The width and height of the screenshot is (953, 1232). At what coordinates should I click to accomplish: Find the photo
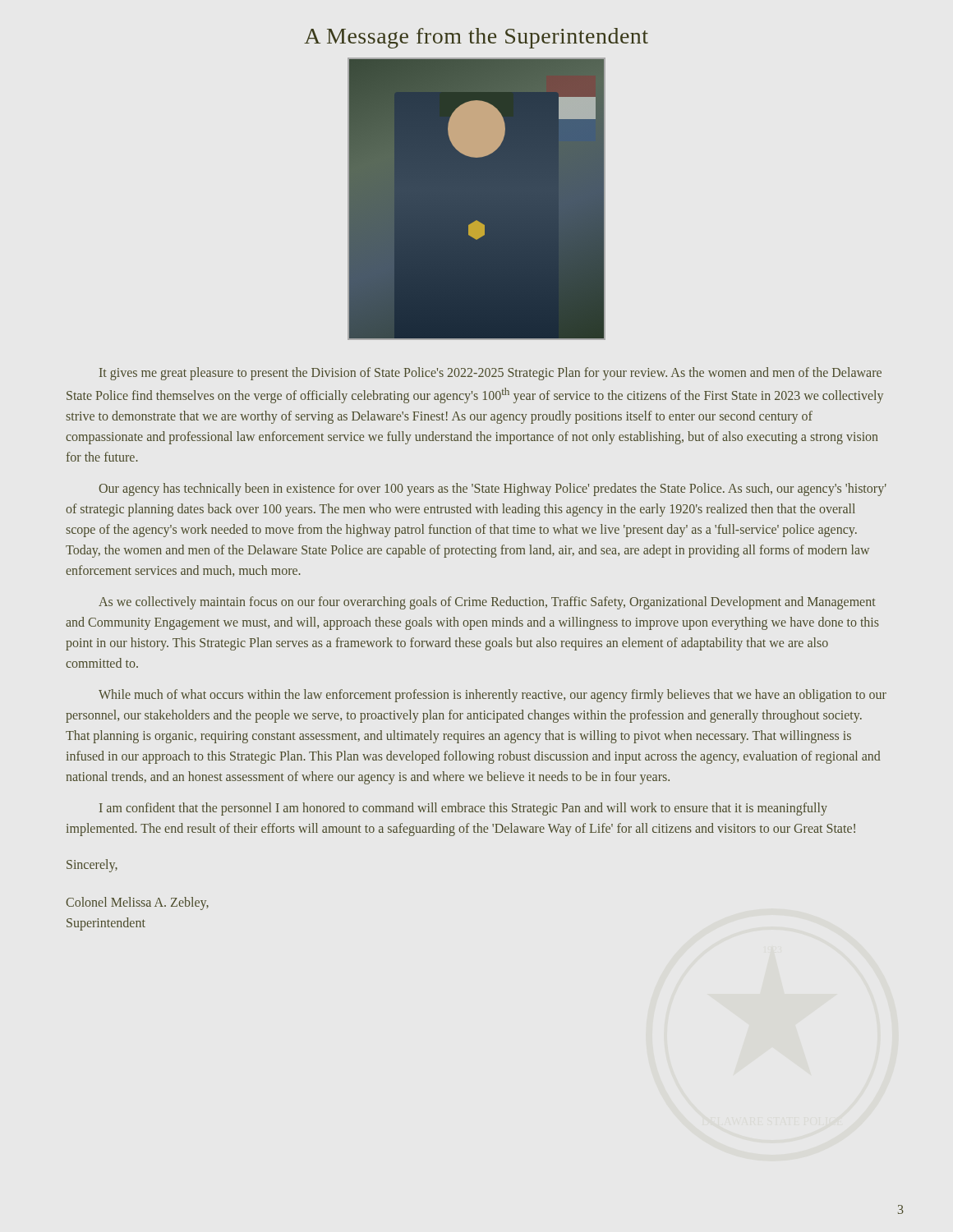pos(476,200)
